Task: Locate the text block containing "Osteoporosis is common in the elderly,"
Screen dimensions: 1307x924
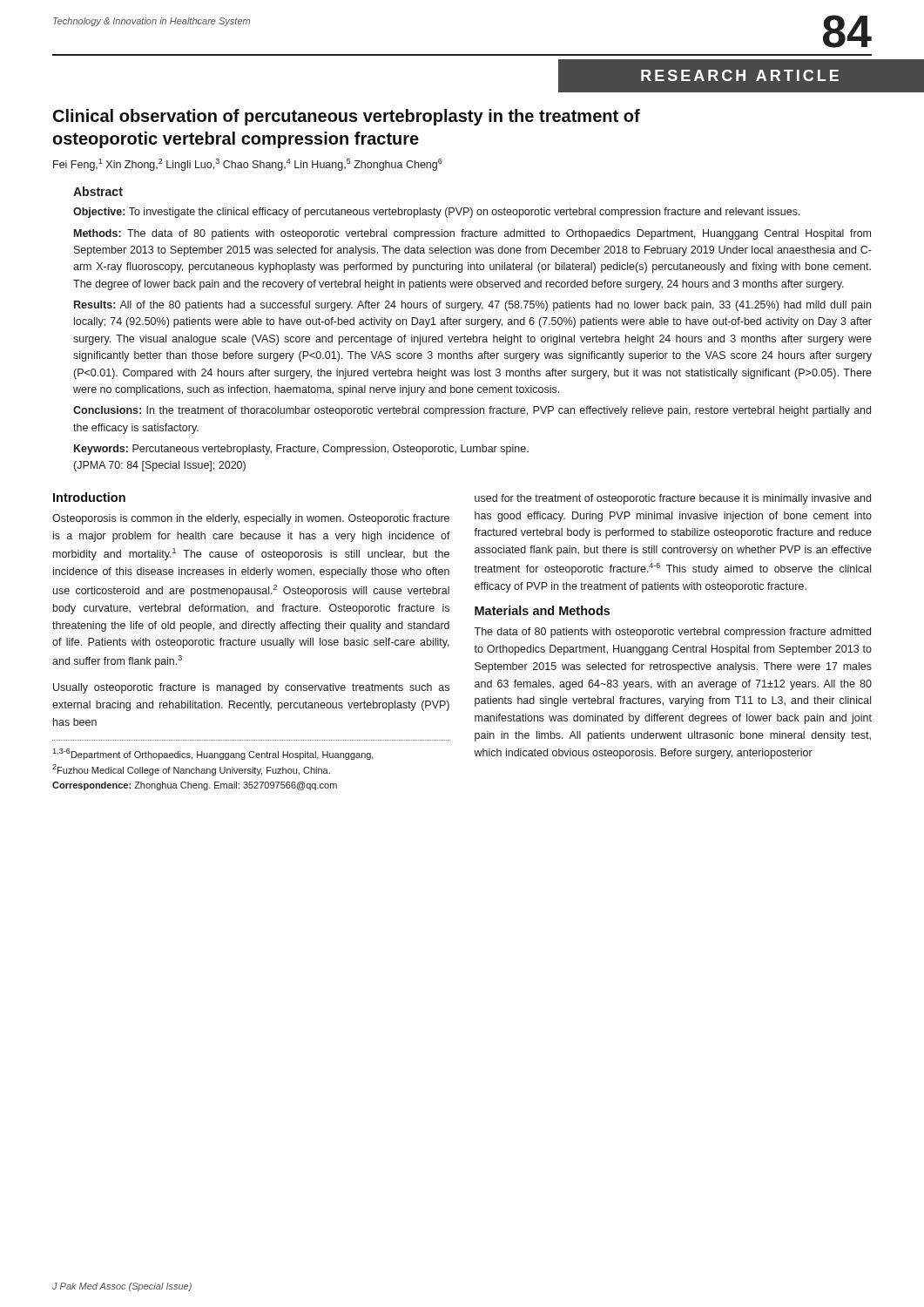Action: click(251, 590)
